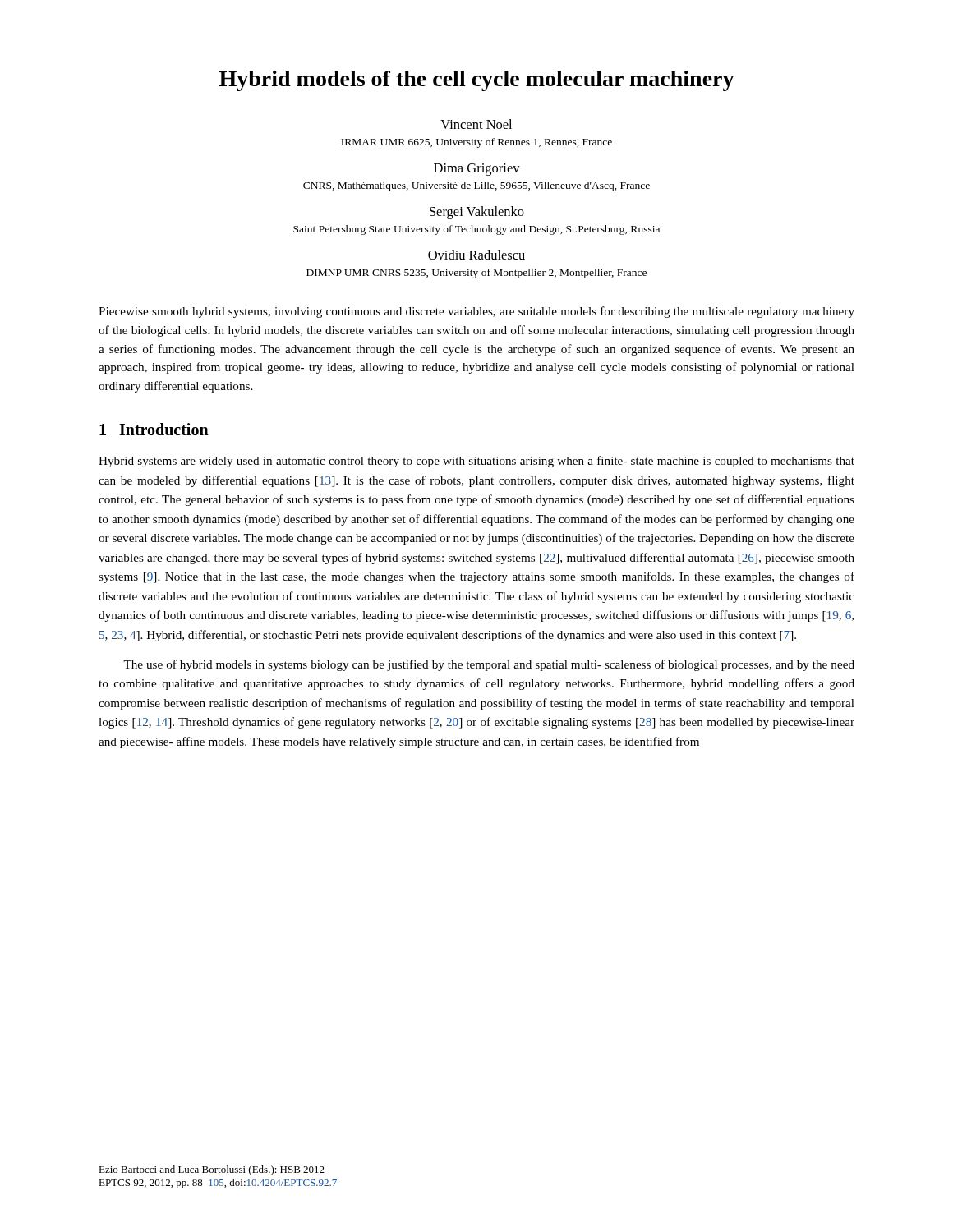This screenshot has width=953, height=1232.
Task: Click the passage that begins "The use of hybrid models in systems"
Action: tap(476, 702)
